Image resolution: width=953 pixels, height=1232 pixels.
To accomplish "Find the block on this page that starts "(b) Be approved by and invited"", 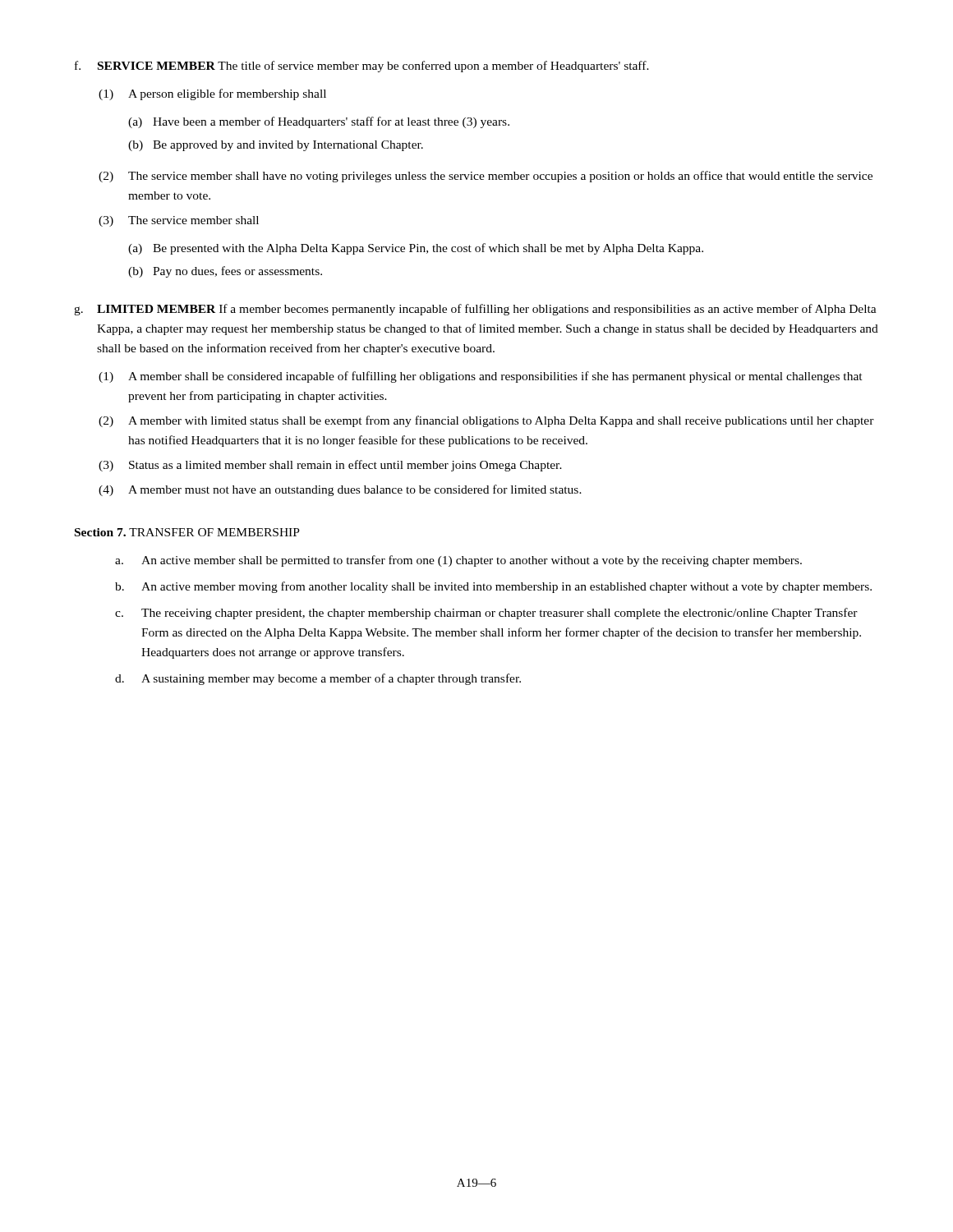I will [x=276, y=146].
